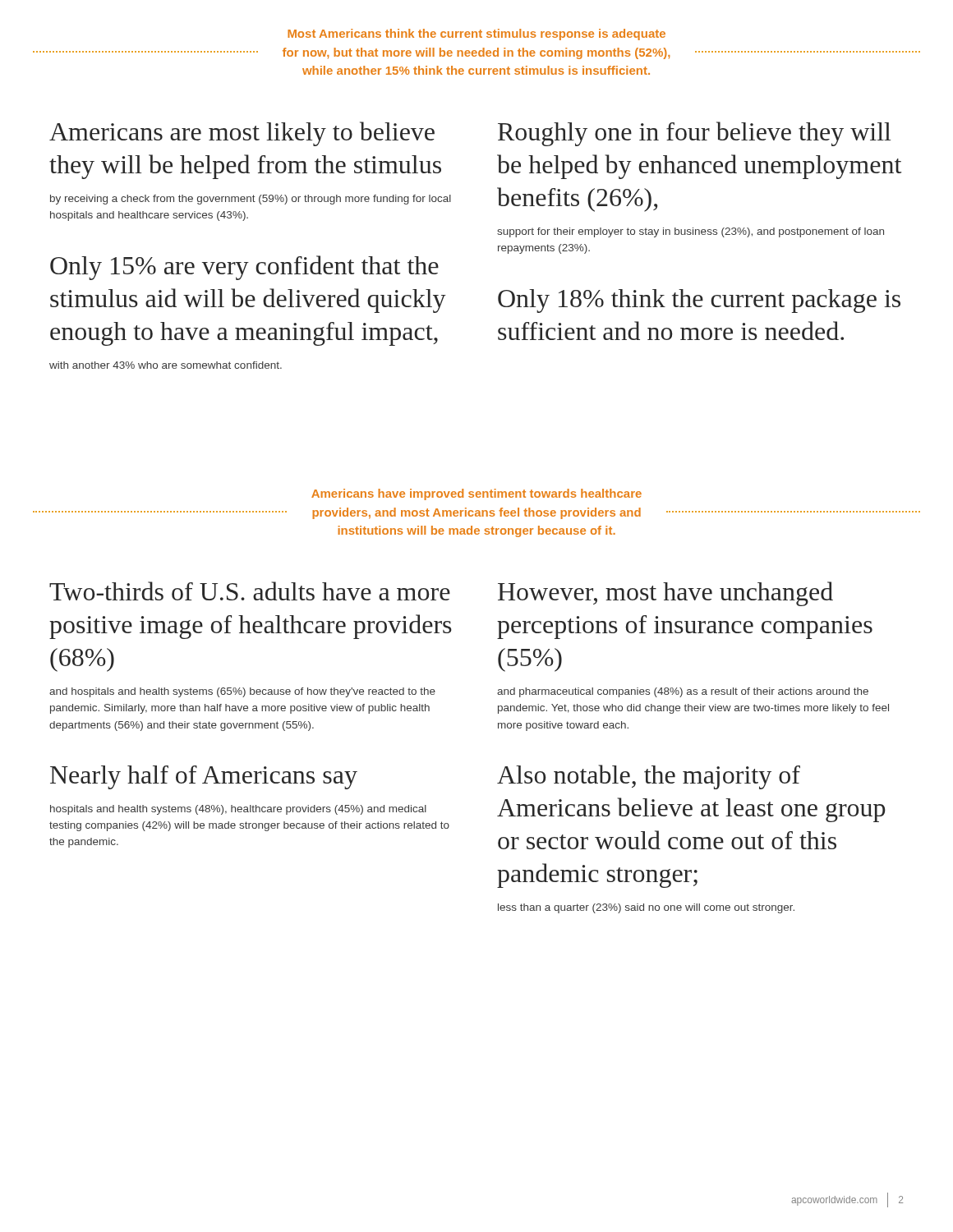Find the element starting "and pharmaceutical companies (48%) as a result"

[693, 708]
